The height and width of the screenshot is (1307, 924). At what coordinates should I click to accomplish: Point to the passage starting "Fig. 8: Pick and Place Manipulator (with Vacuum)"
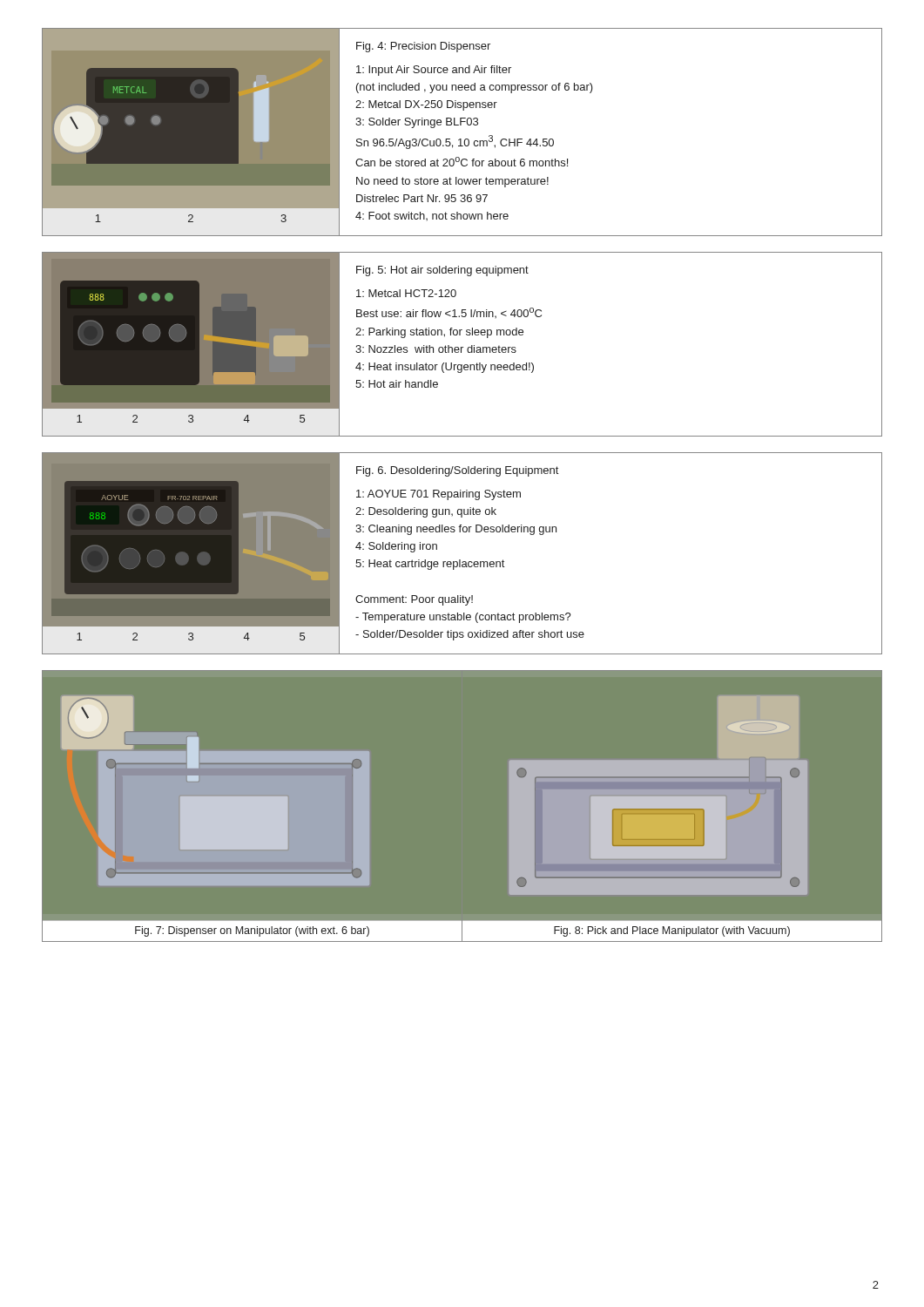click(672, 931)
